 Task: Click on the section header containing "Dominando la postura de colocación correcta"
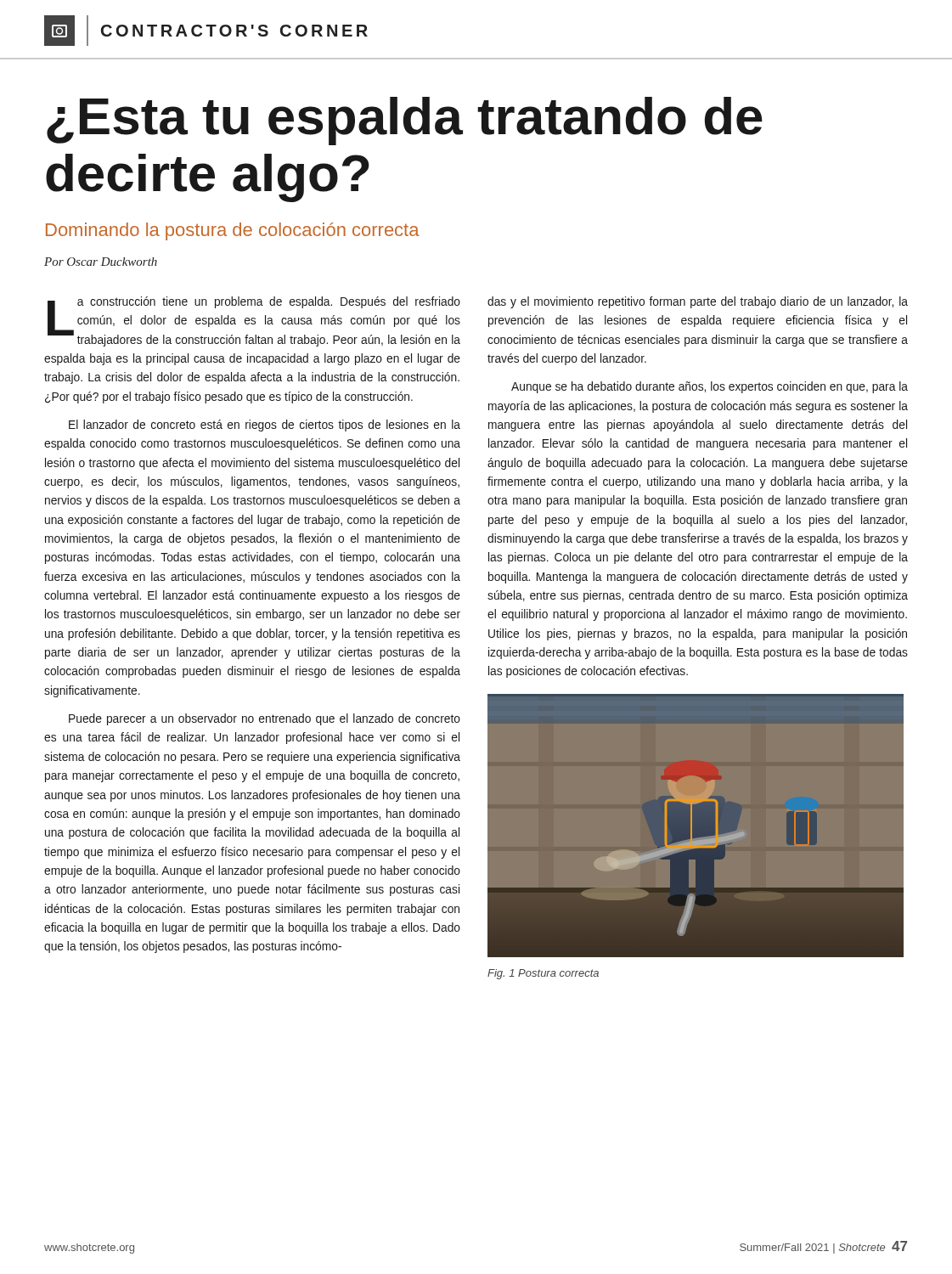tap(232, 230)
